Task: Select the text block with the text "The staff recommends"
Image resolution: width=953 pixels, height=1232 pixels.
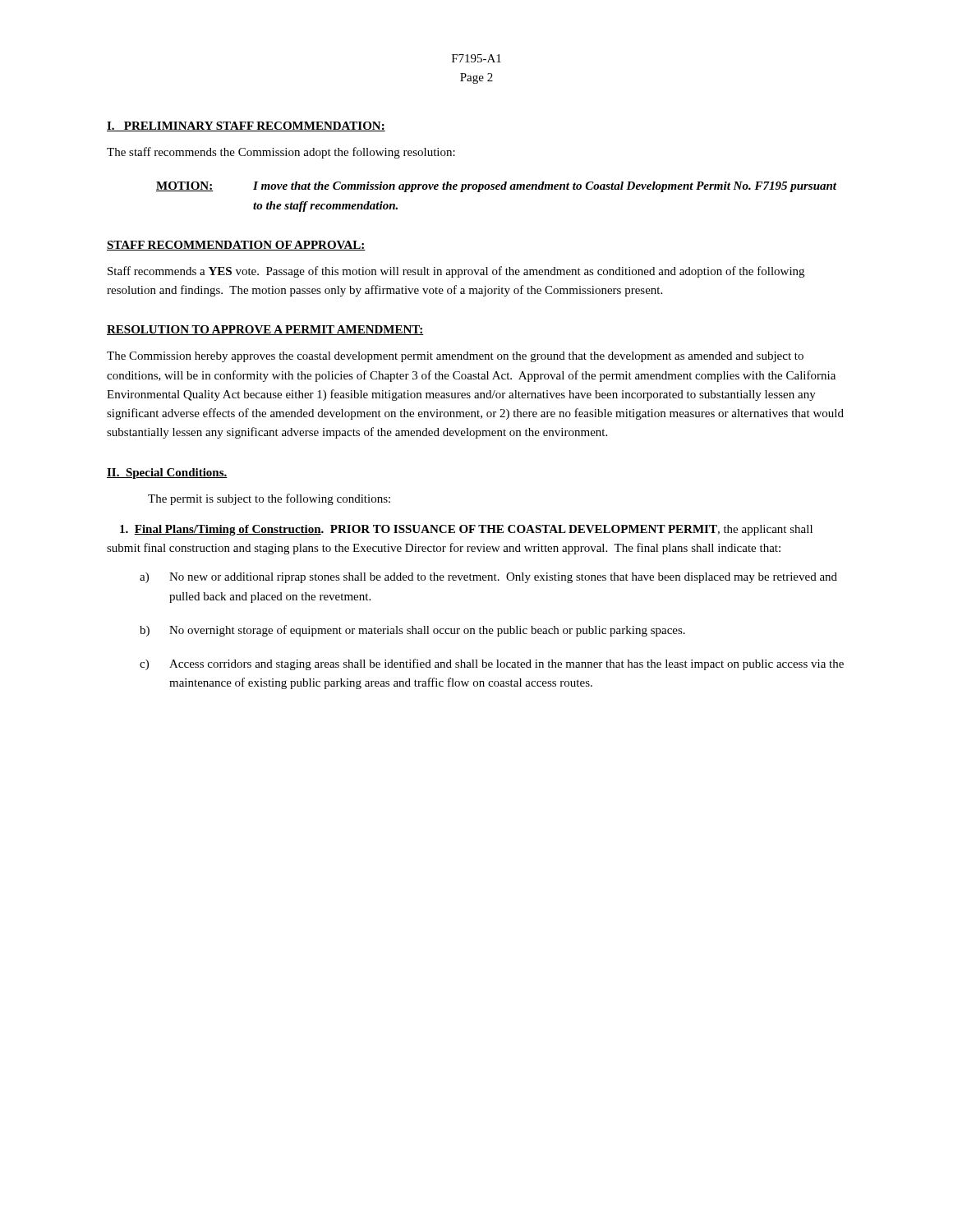Action: tap(281, 152)
